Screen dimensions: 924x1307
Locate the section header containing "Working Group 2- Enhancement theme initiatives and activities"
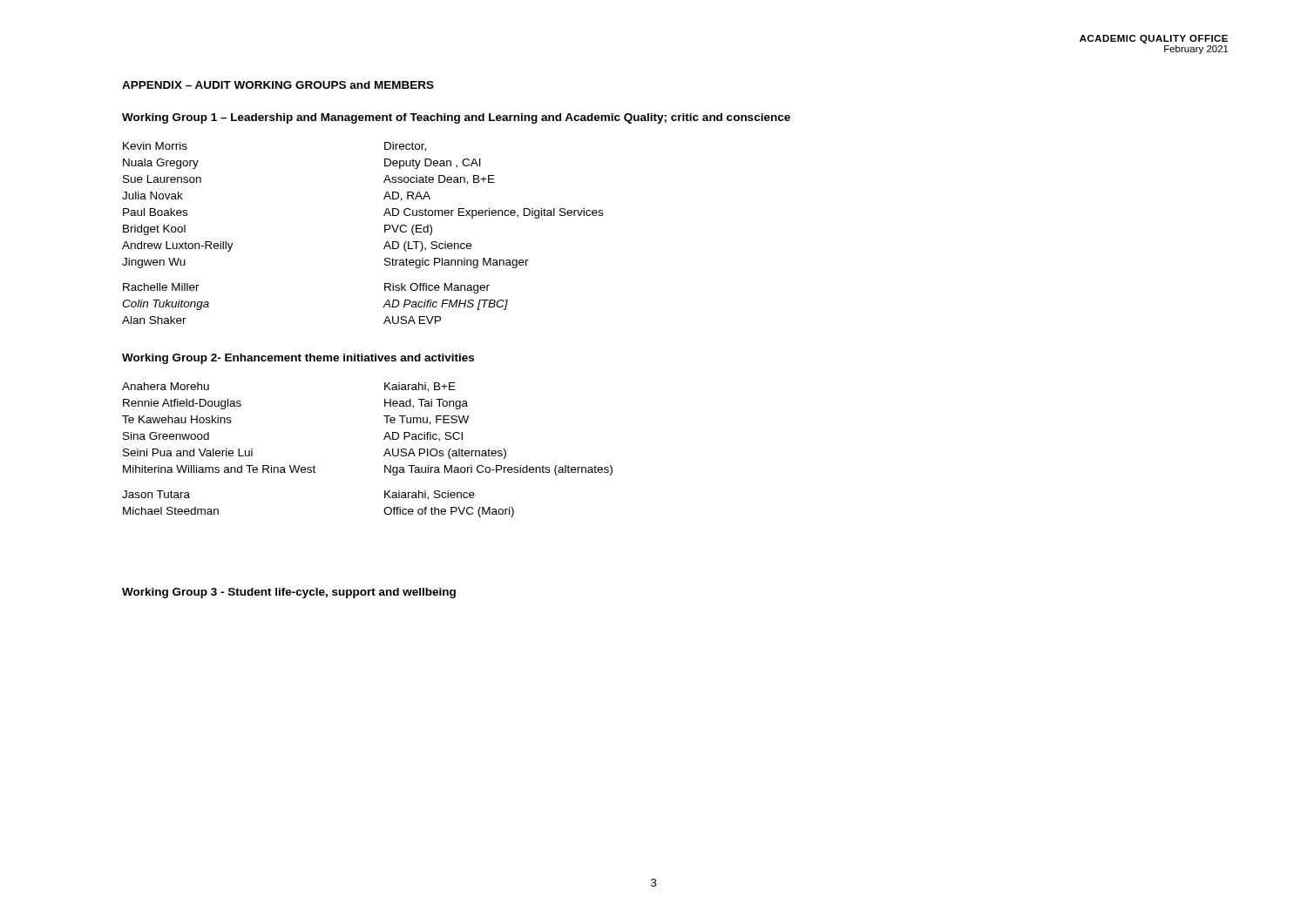click(298, 357)
